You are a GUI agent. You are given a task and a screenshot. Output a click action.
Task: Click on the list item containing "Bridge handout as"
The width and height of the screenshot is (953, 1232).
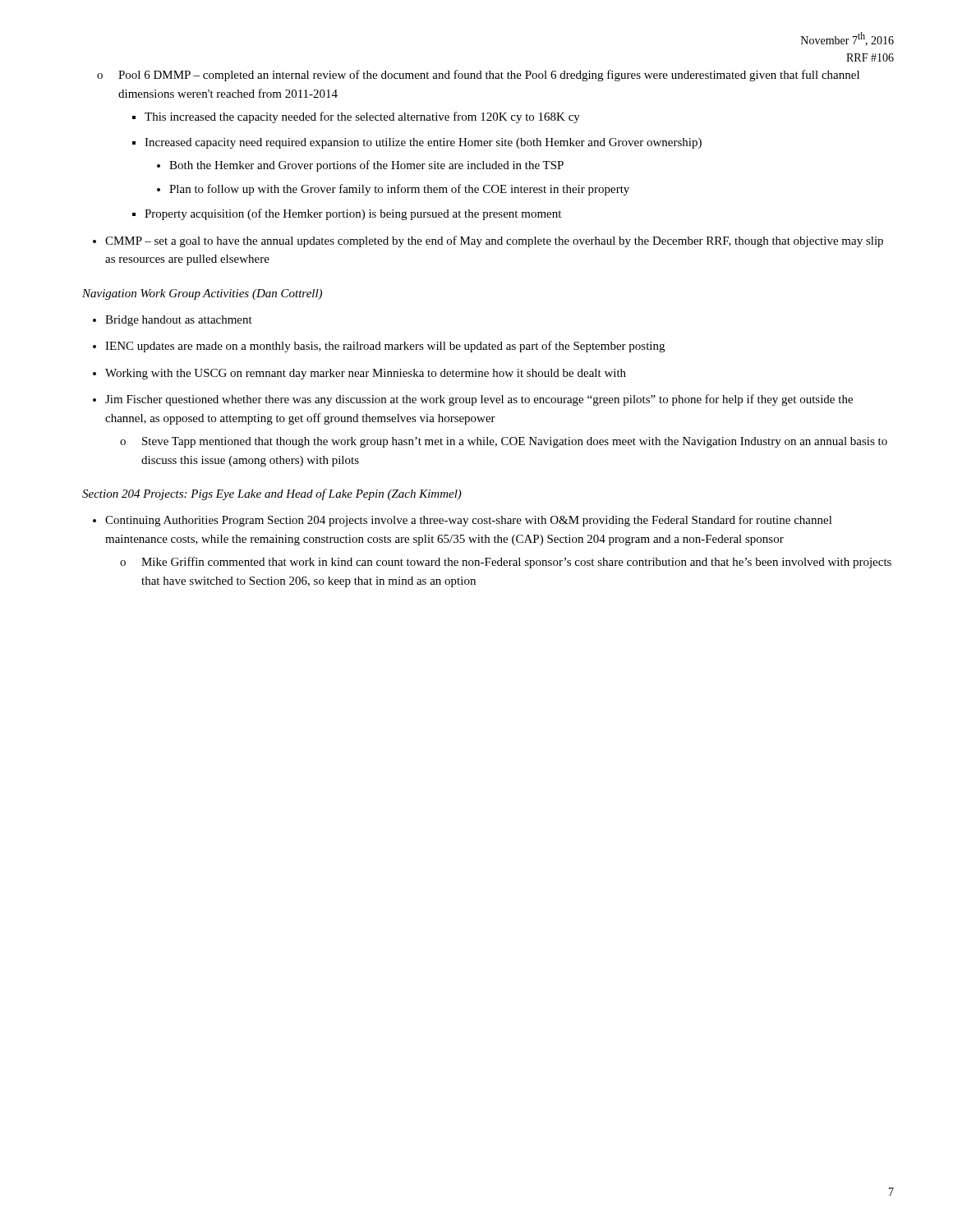pos(179,319)
